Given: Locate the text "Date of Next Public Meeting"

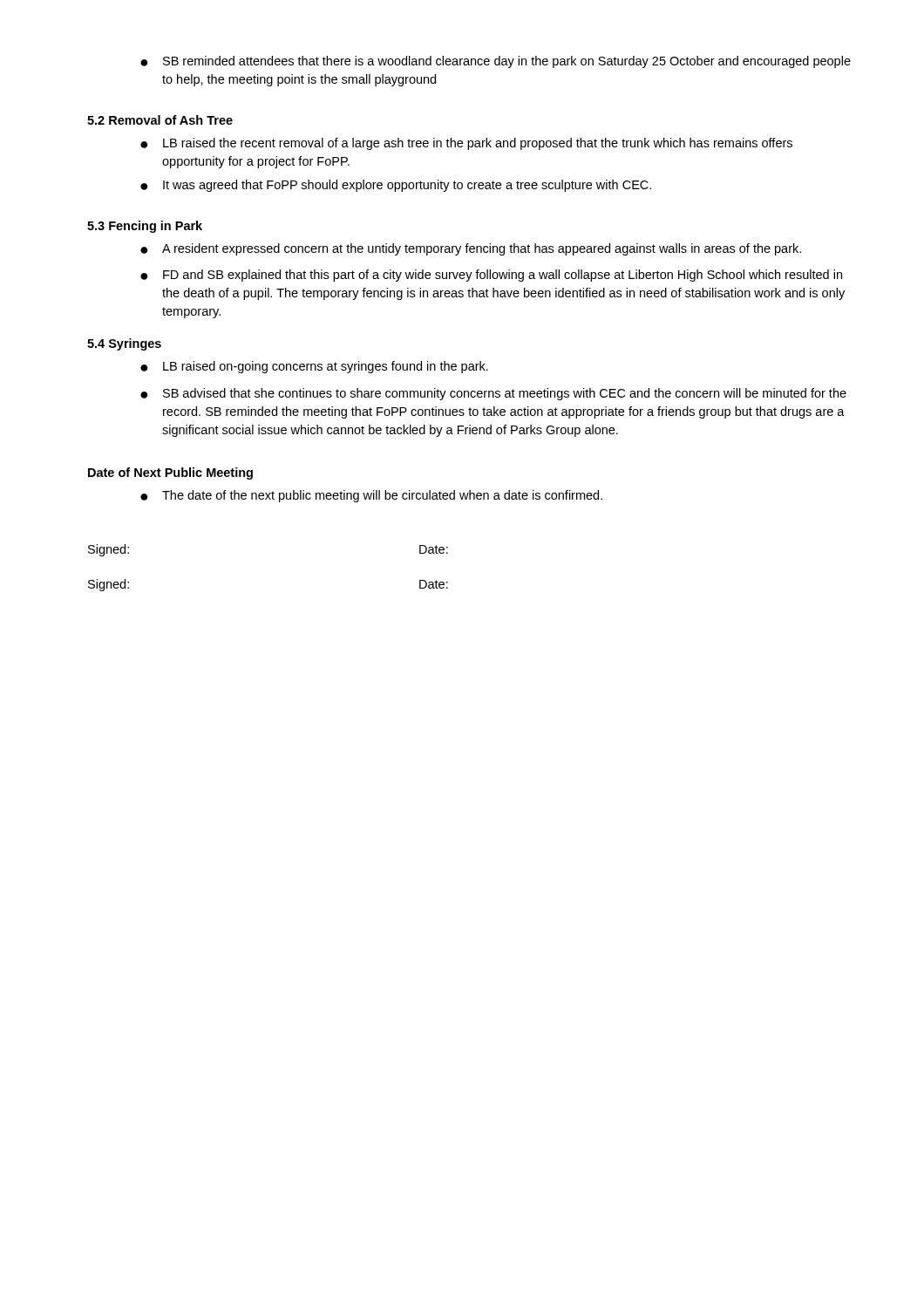Looking at the screenshot, I should 170,472.
